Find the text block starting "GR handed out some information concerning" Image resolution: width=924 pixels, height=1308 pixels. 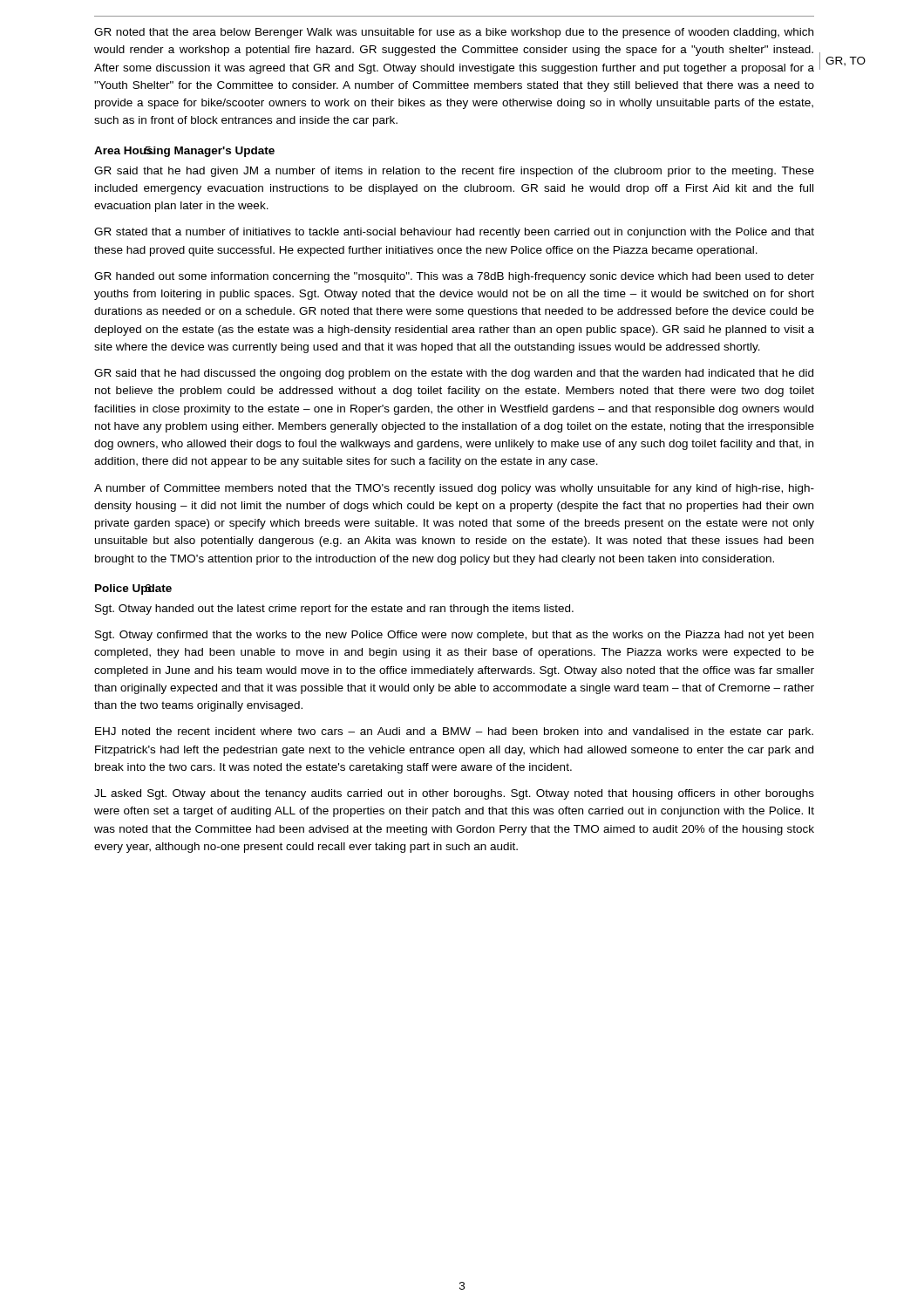454,312
